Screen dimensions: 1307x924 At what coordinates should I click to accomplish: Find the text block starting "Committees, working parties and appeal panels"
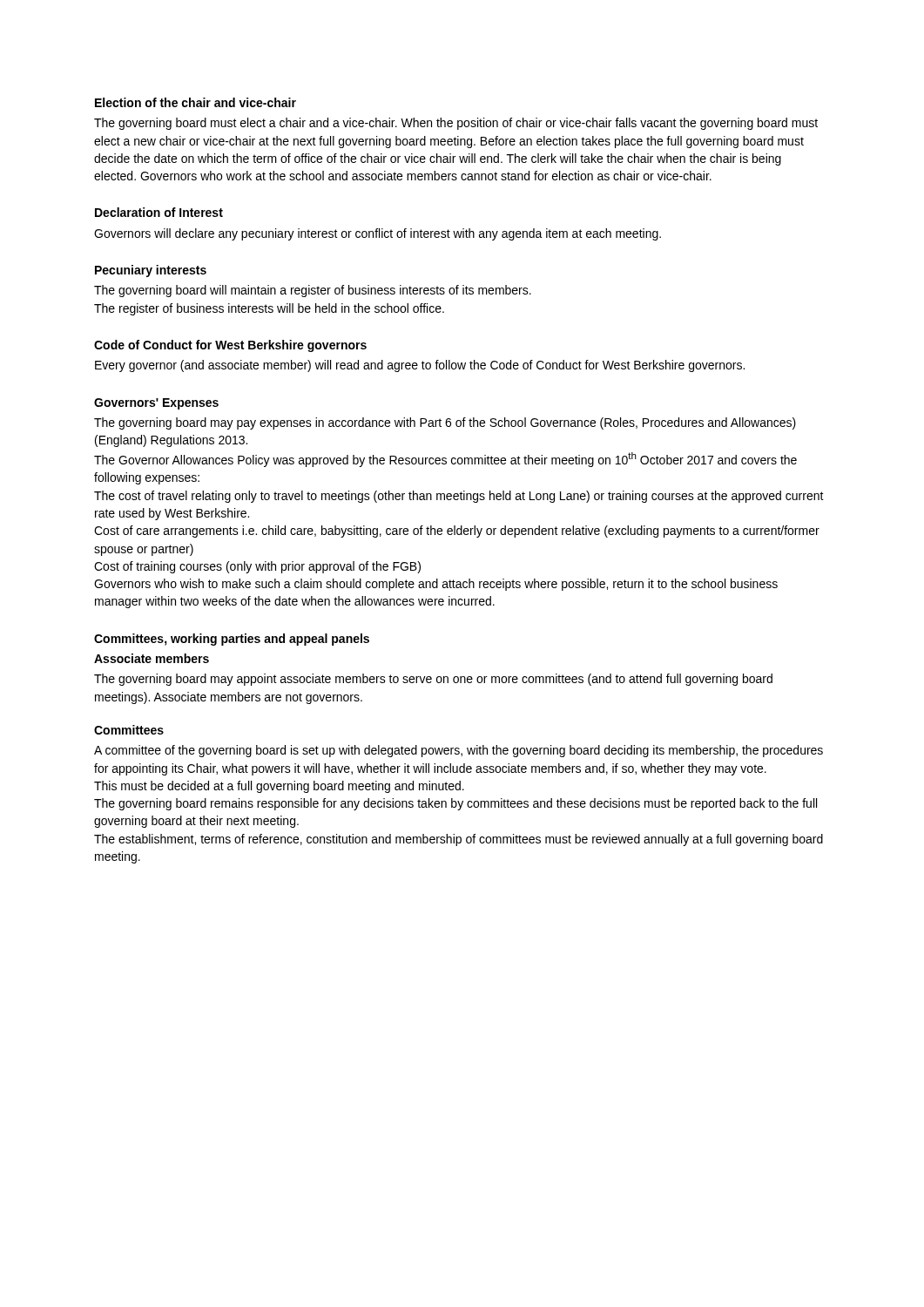232,639
